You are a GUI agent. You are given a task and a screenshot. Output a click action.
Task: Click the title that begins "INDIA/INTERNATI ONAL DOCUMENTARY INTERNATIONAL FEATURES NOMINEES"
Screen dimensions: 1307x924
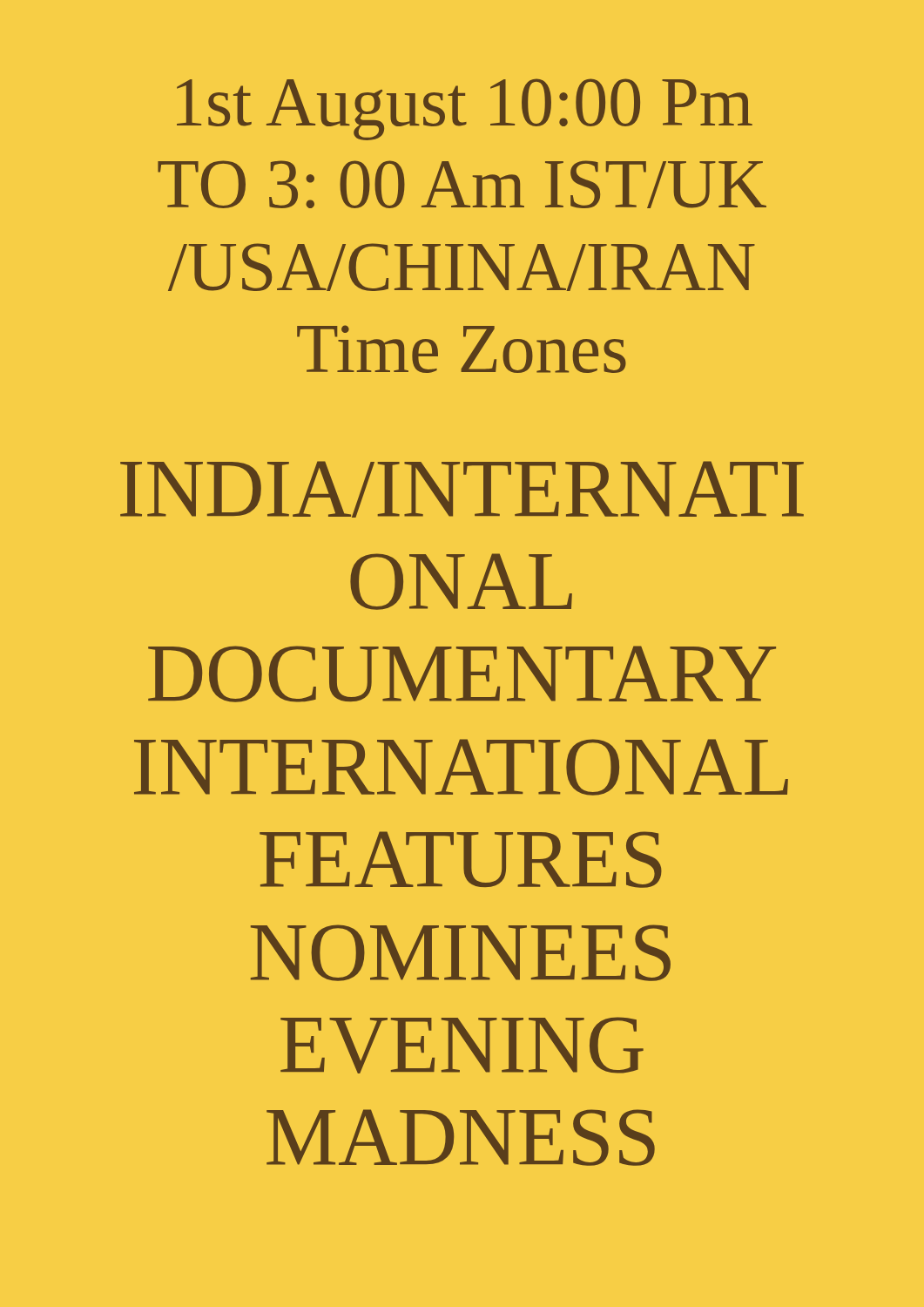[x=462, y=813]
